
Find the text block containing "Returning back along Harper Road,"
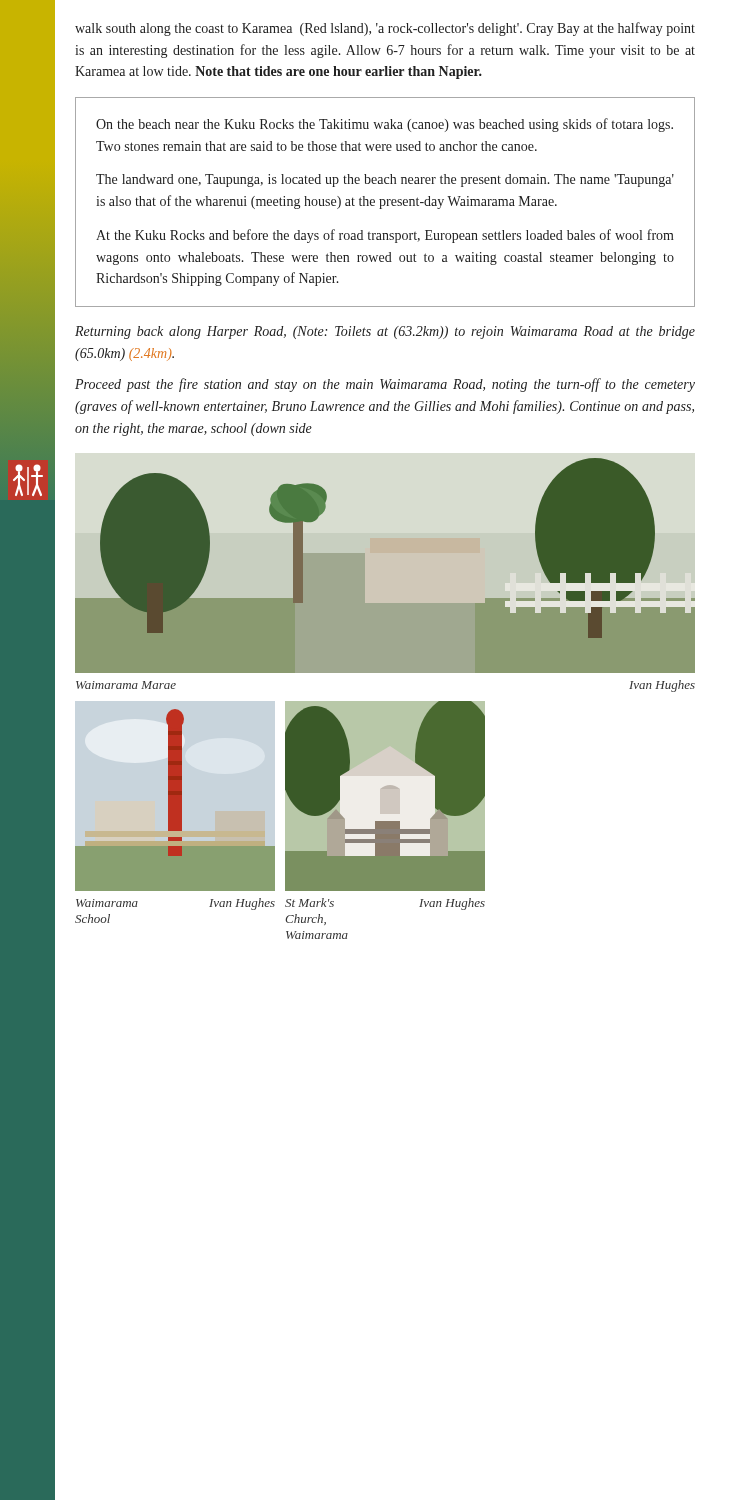(x=385, y=342)
